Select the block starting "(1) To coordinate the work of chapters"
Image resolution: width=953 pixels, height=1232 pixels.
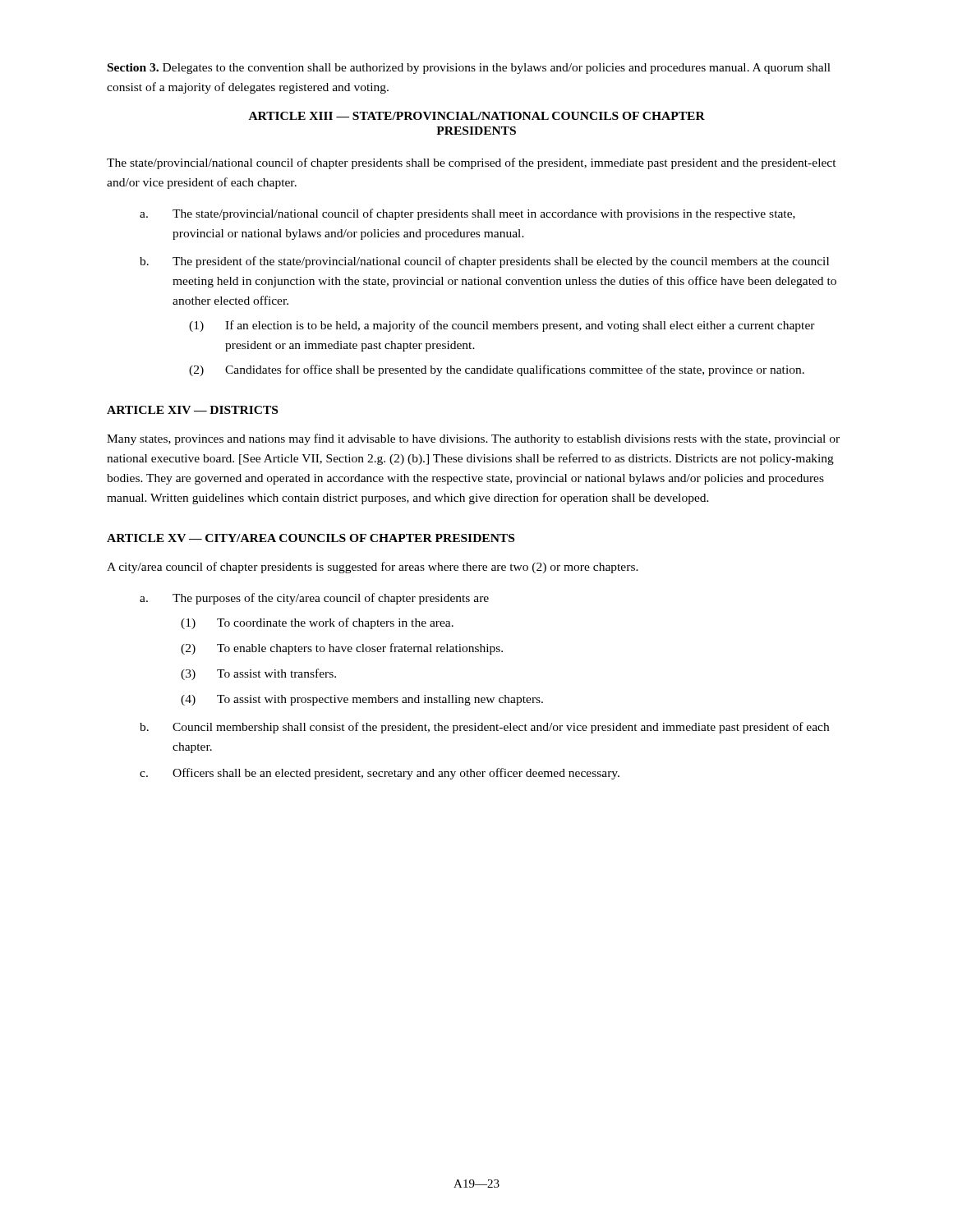pyautogui.click(x=317, y=623)
